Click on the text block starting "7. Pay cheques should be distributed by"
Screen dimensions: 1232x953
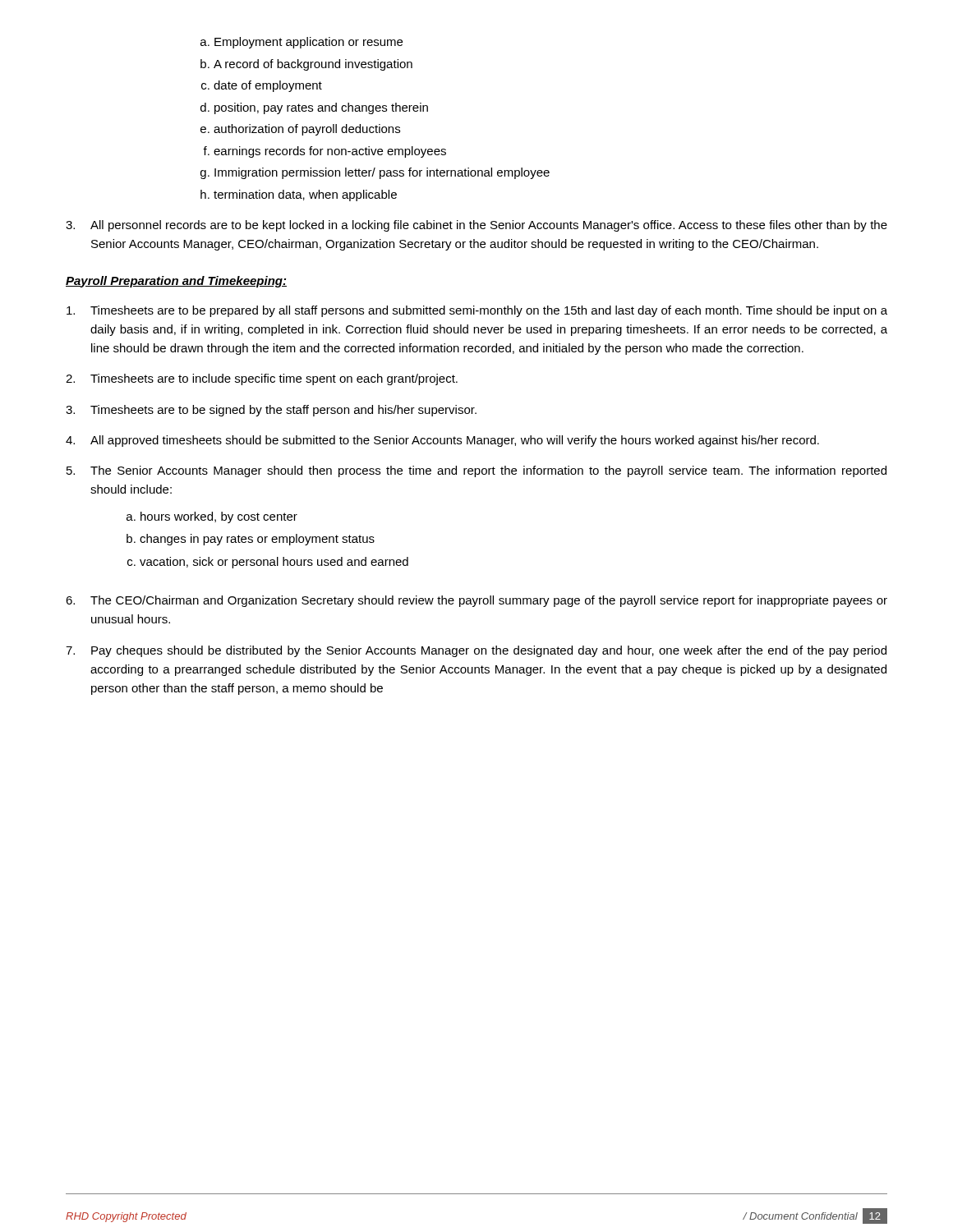(476, 669)
